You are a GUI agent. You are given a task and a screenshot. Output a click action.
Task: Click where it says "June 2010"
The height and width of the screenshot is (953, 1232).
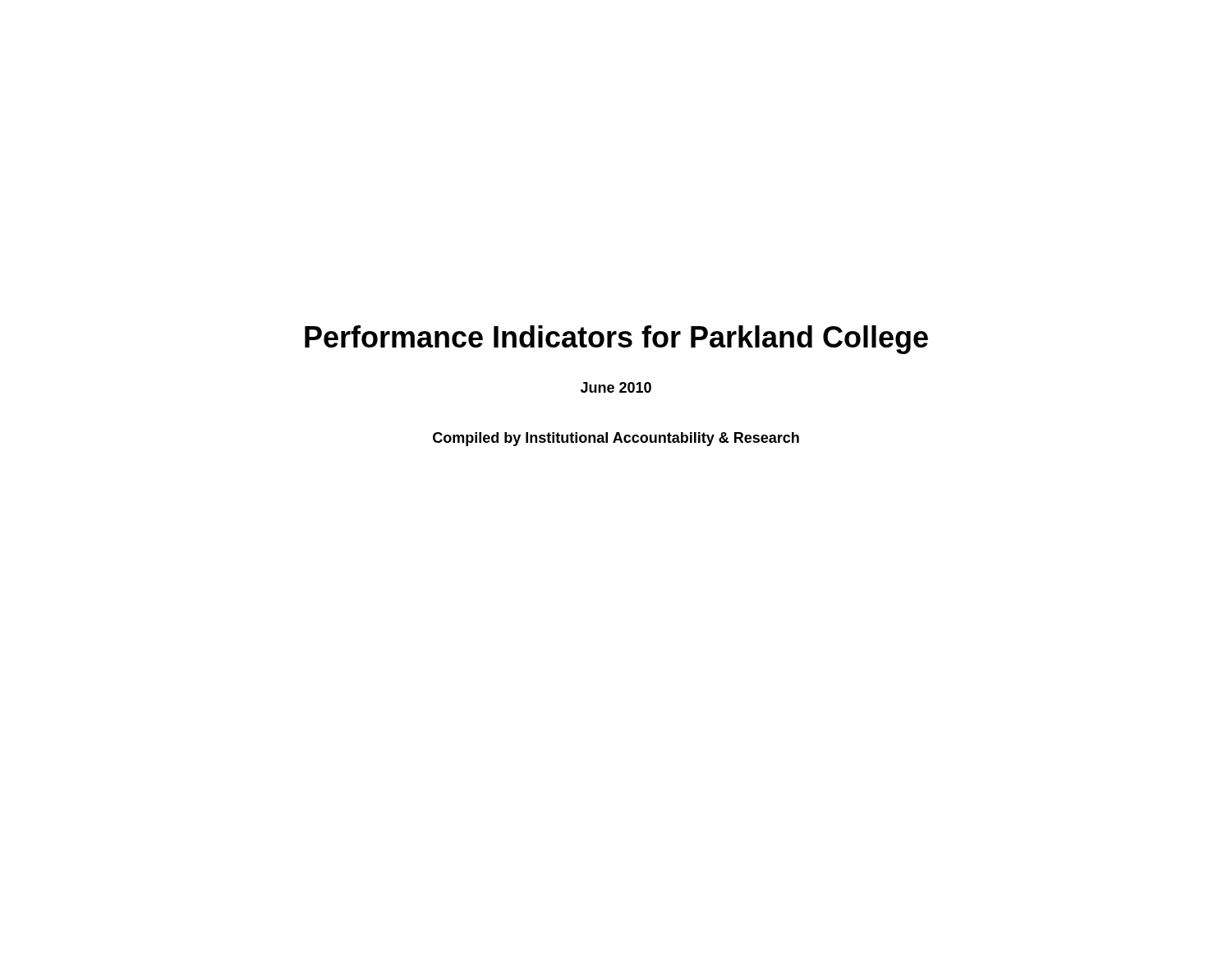(x=616, y=388)
